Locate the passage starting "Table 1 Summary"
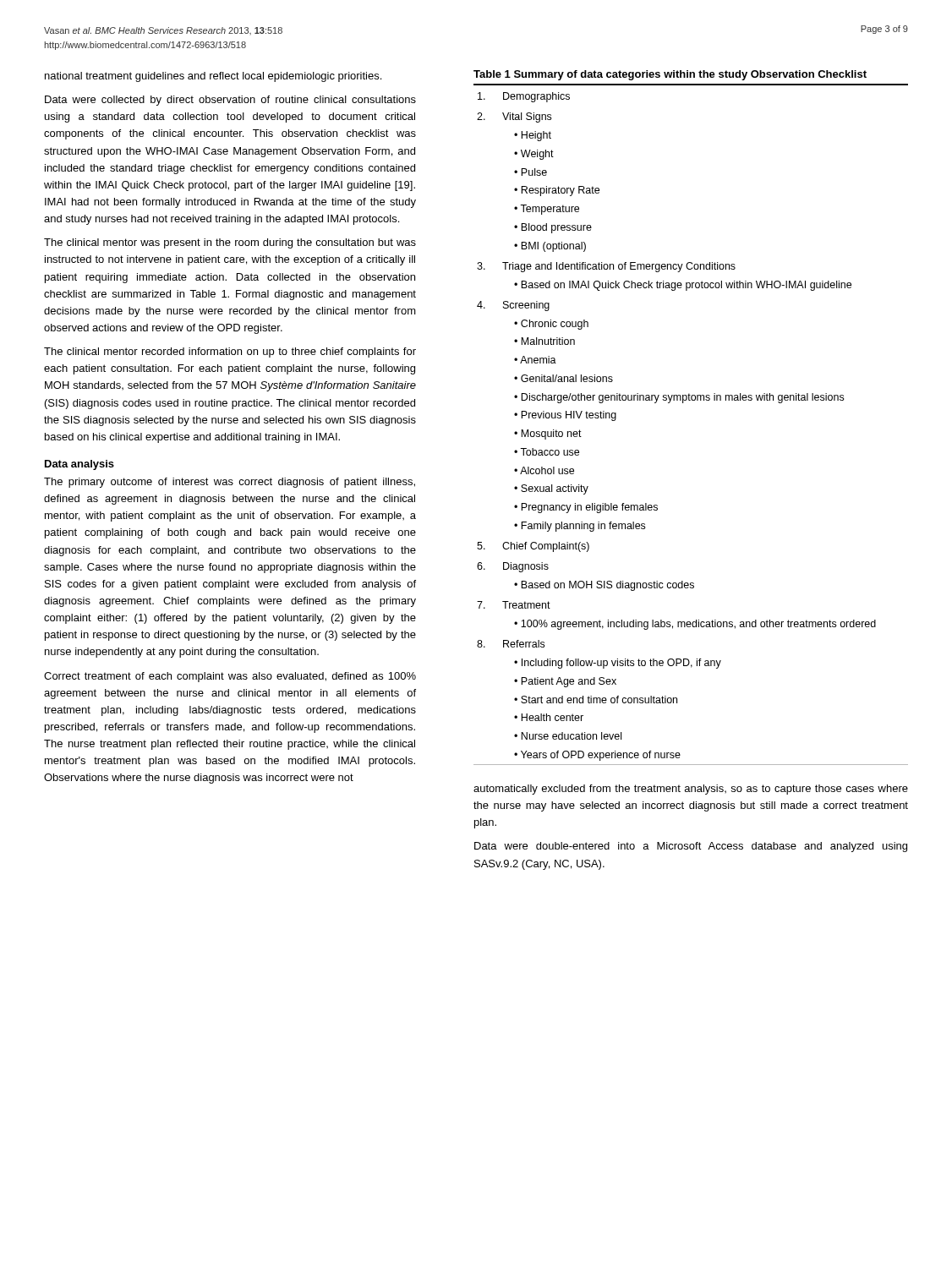 [670, 74]
